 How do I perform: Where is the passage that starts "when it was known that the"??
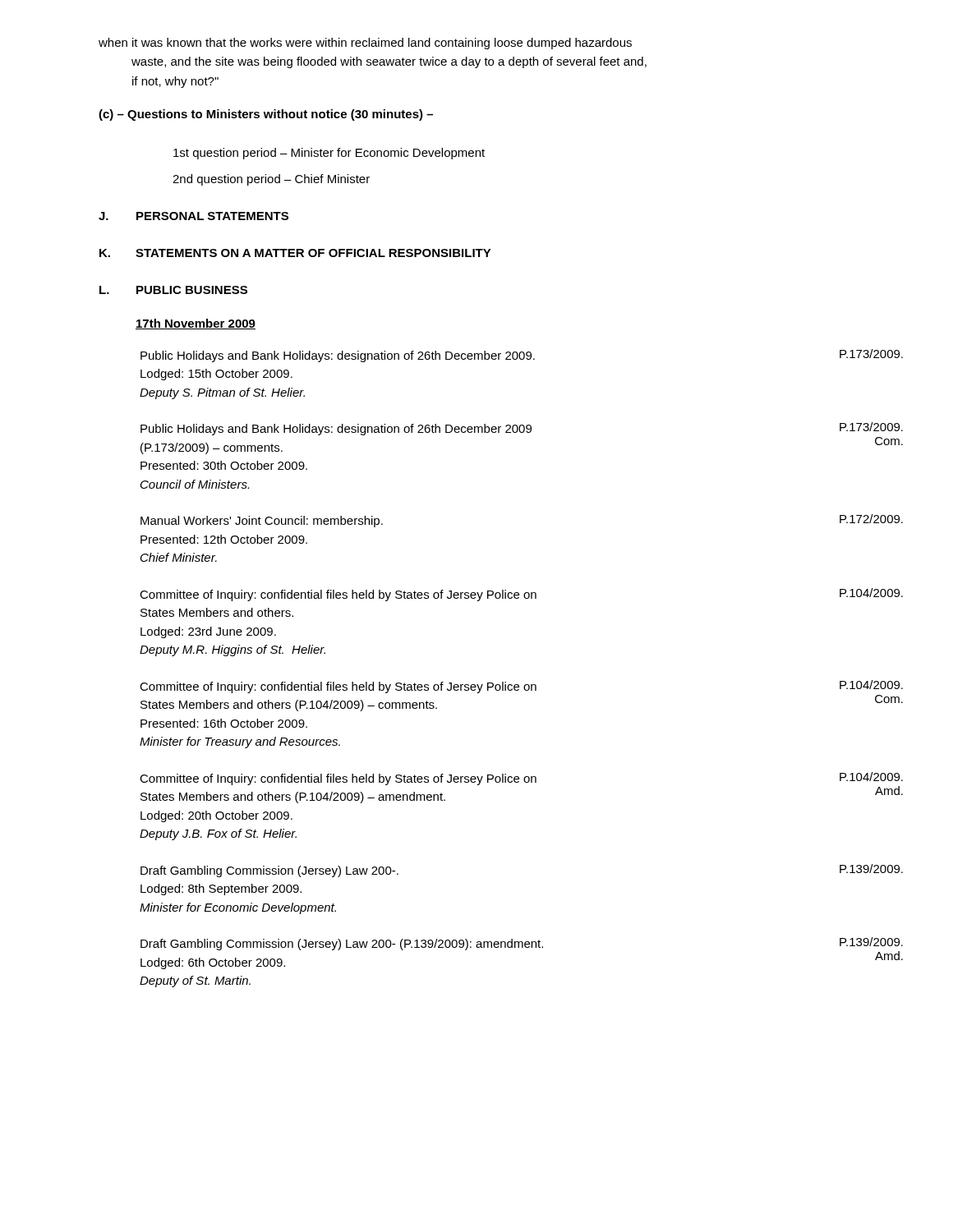[501, 63]
